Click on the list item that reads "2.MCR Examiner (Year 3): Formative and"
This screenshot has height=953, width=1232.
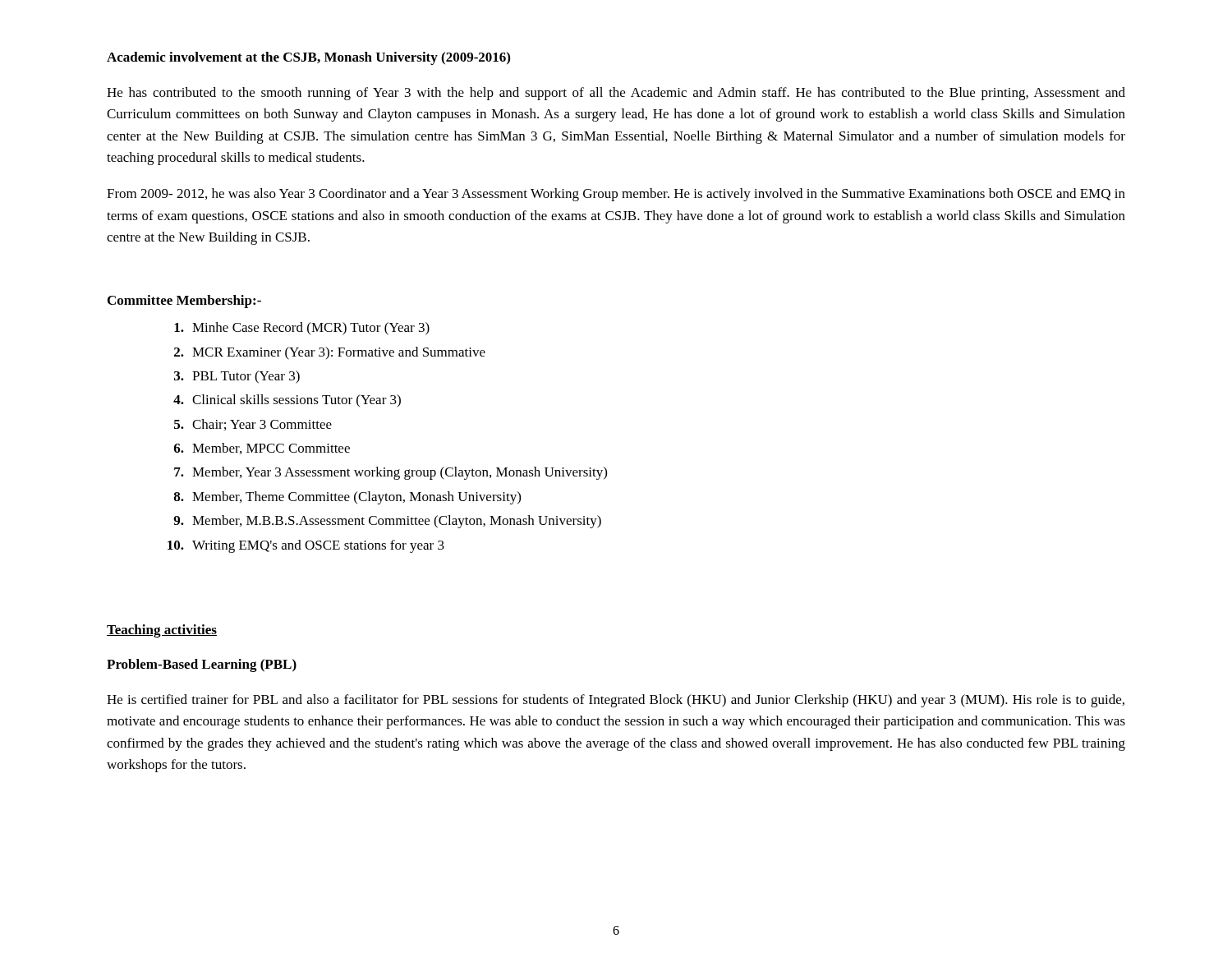(x=321, y=352)
